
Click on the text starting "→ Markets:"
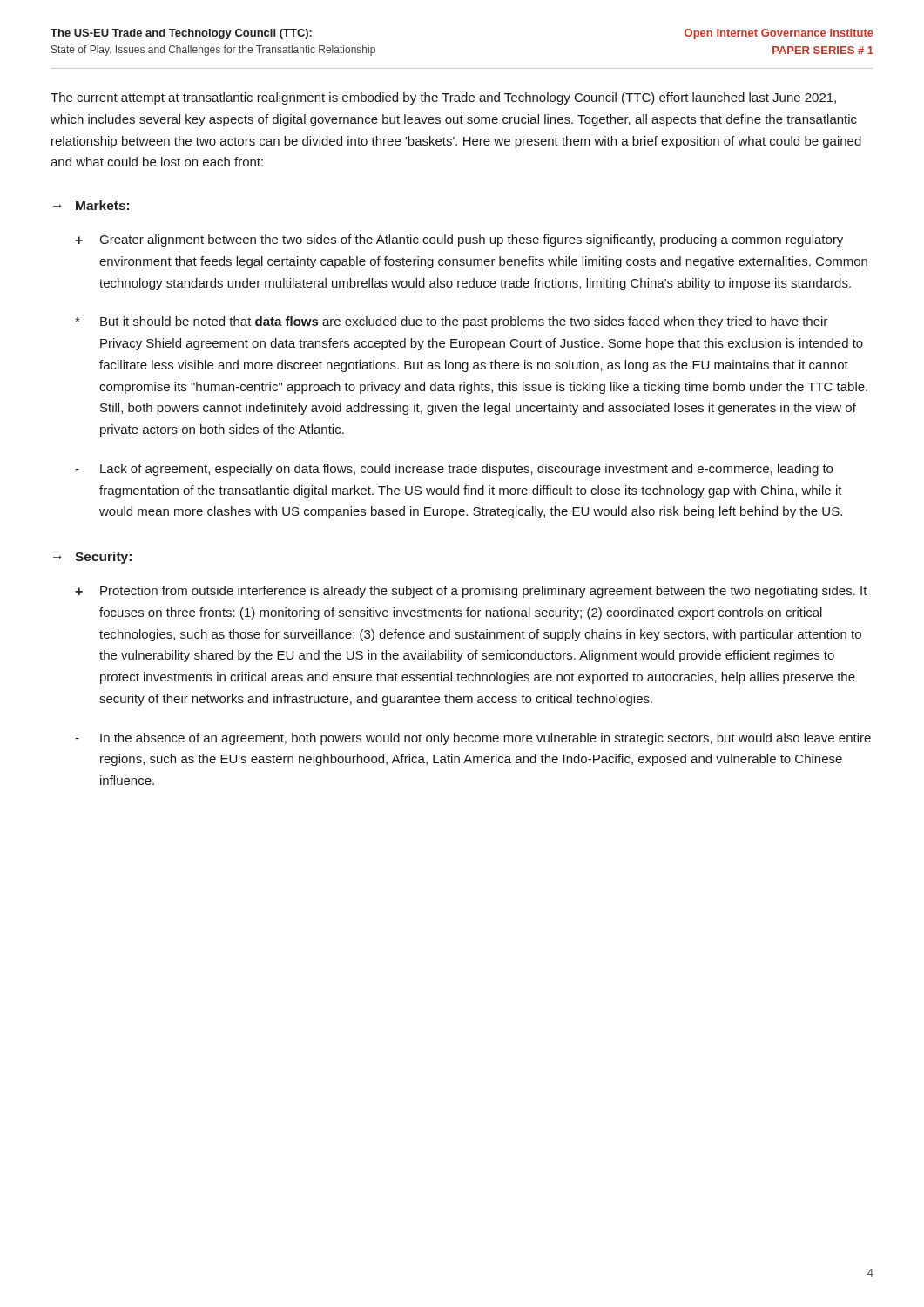coord(90,206)
